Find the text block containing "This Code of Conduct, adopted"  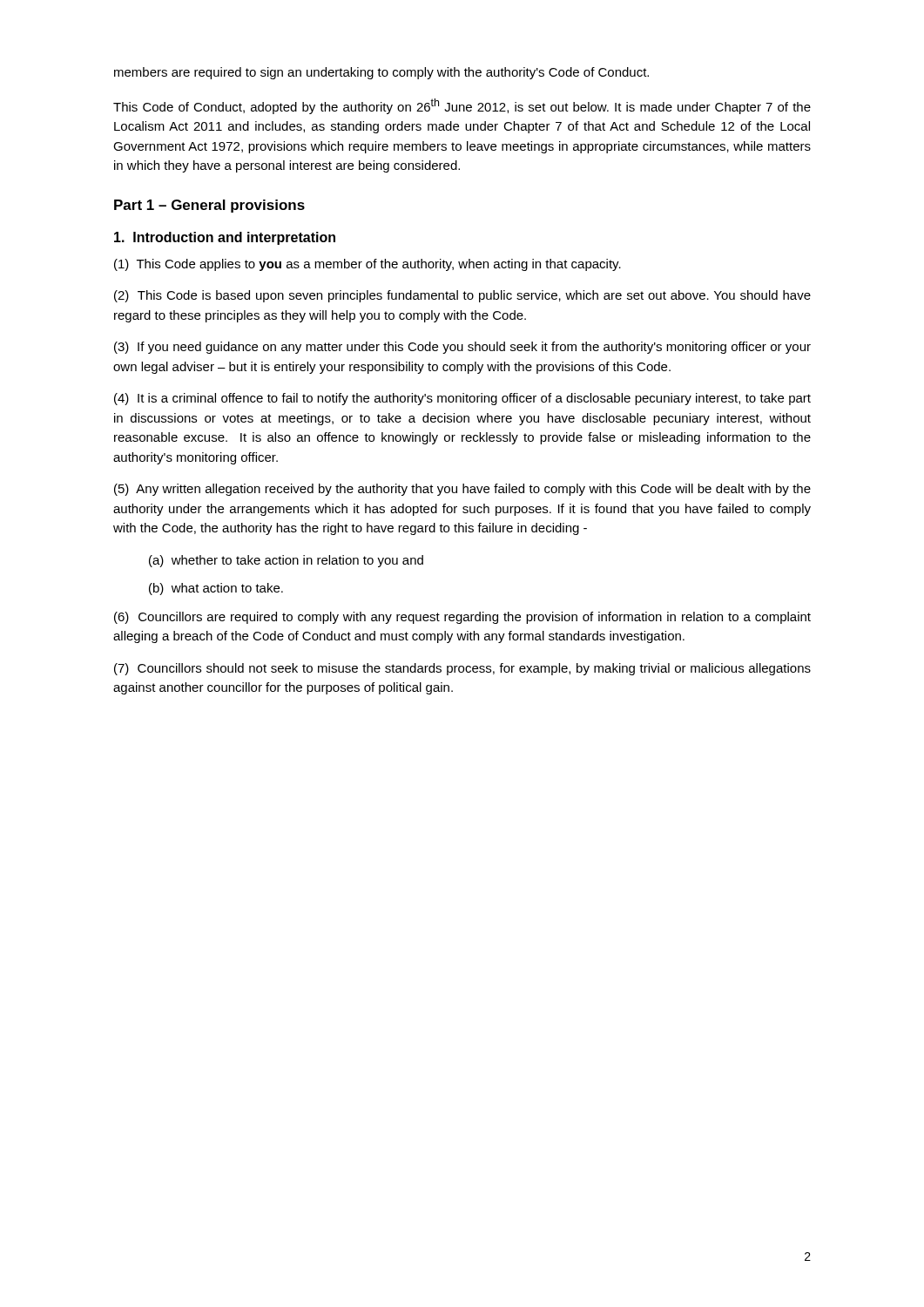[x=462, y=134]
